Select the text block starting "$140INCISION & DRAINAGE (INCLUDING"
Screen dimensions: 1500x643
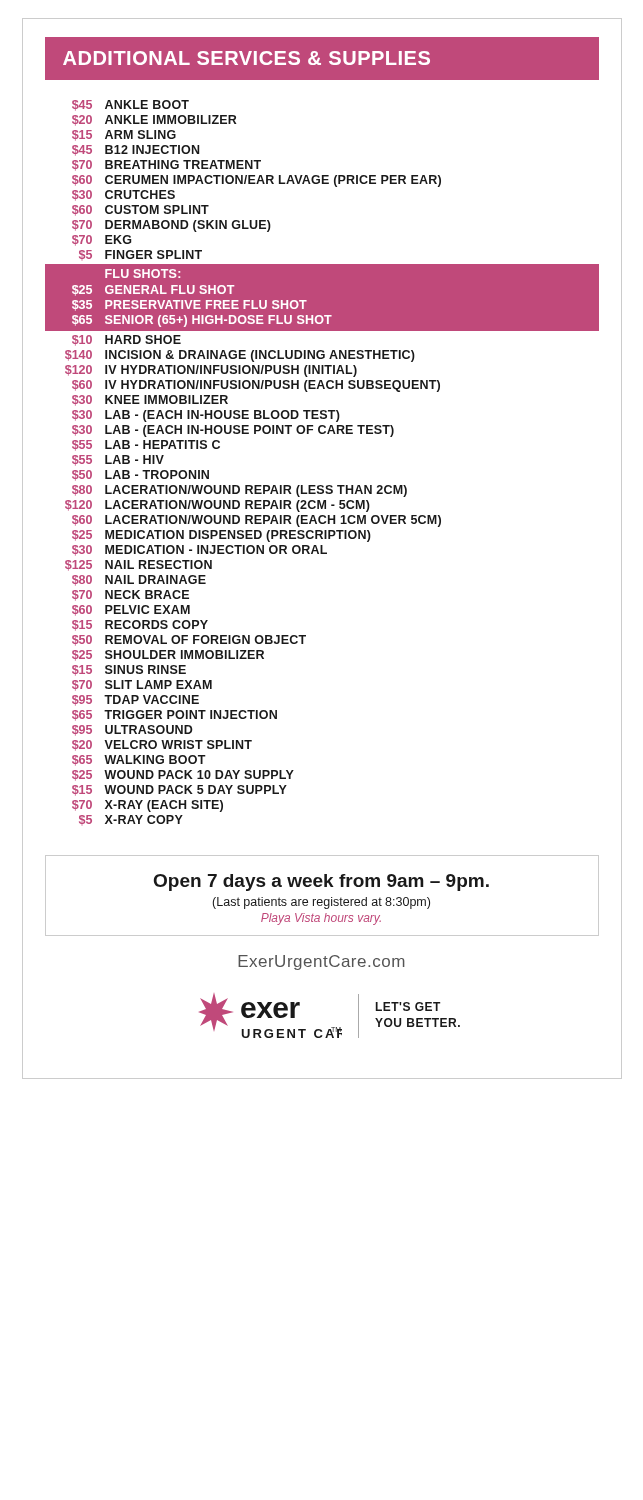[230, 355]
